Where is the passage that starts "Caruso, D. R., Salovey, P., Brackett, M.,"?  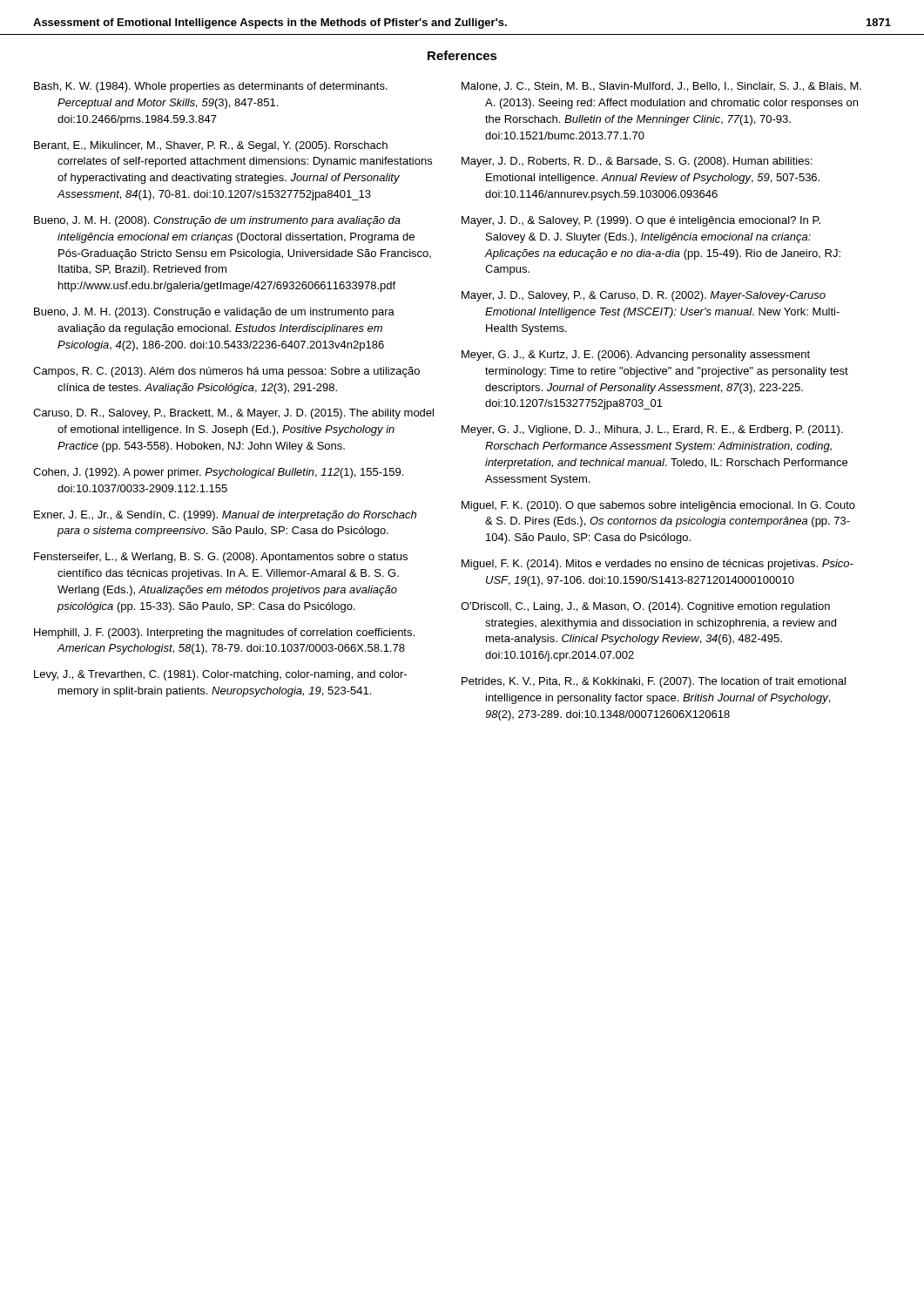point(234,429)
